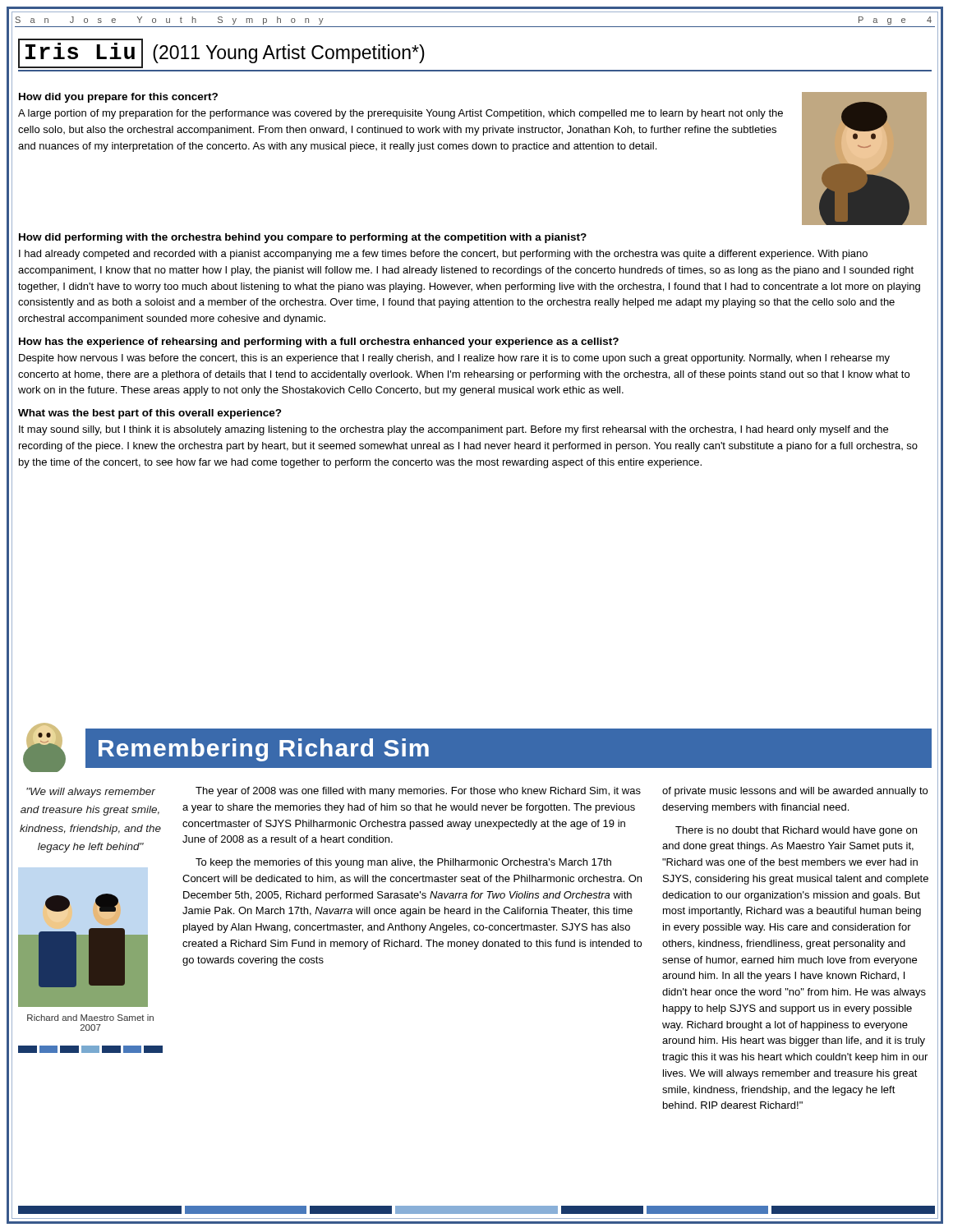Click on the element starting "How did performing with the orchestra"

pyautogui.click(x=302, y=237)
